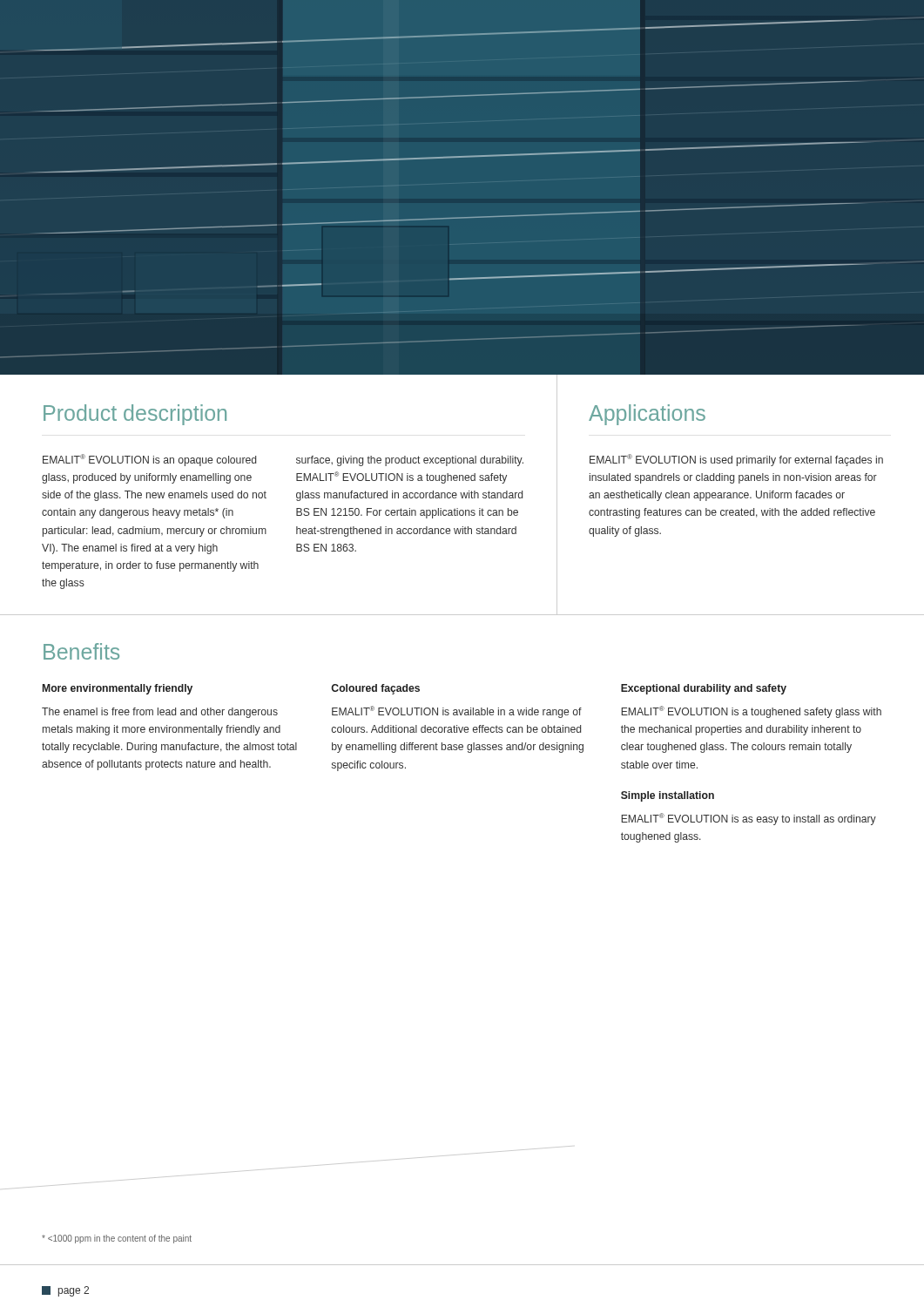Click on the element starting "Product description"

pos(135,413)
